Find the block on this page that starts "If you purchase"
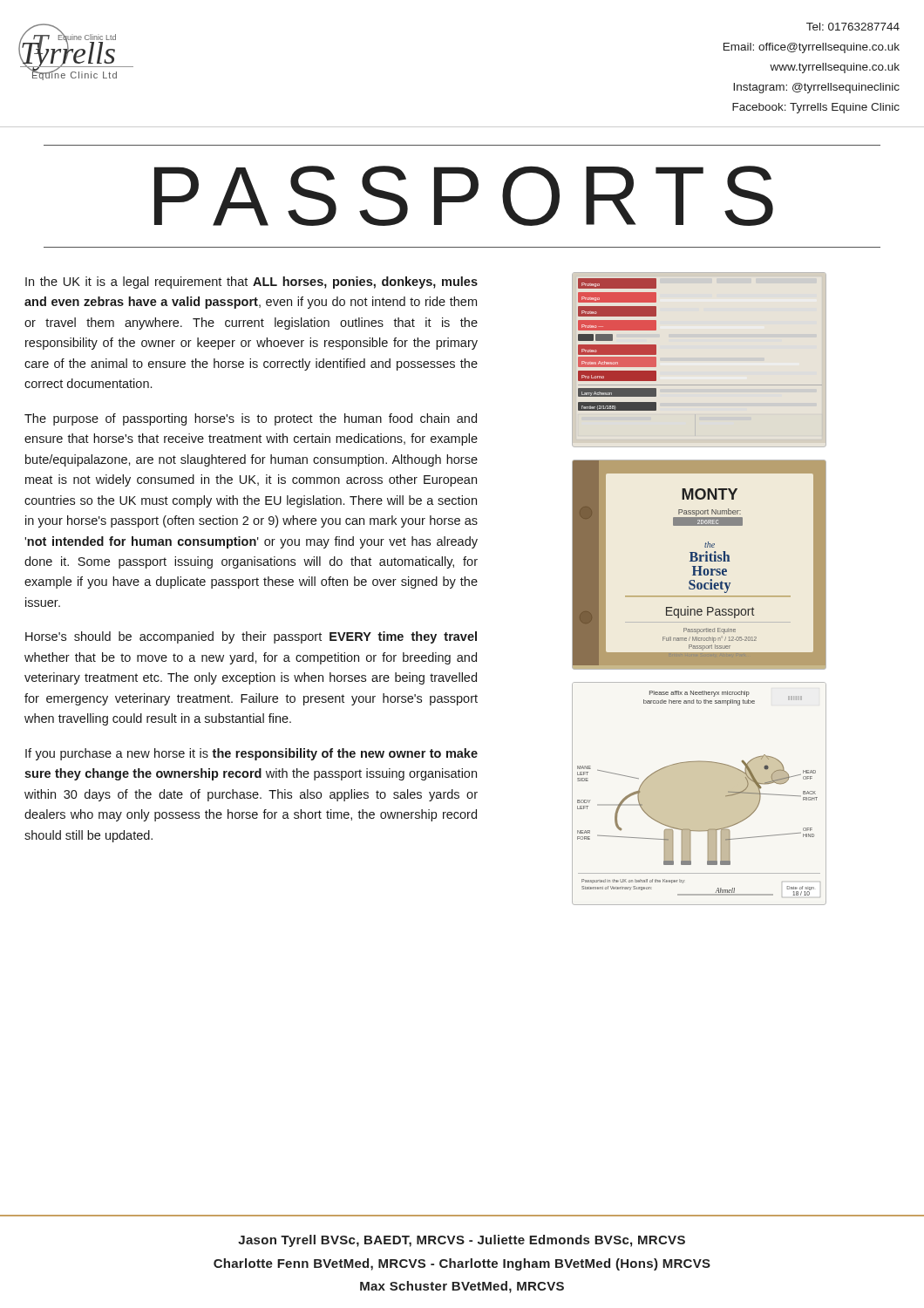The height and width of the screenshot is (1308, 924). pyautogui.click(x=251, y=794)
